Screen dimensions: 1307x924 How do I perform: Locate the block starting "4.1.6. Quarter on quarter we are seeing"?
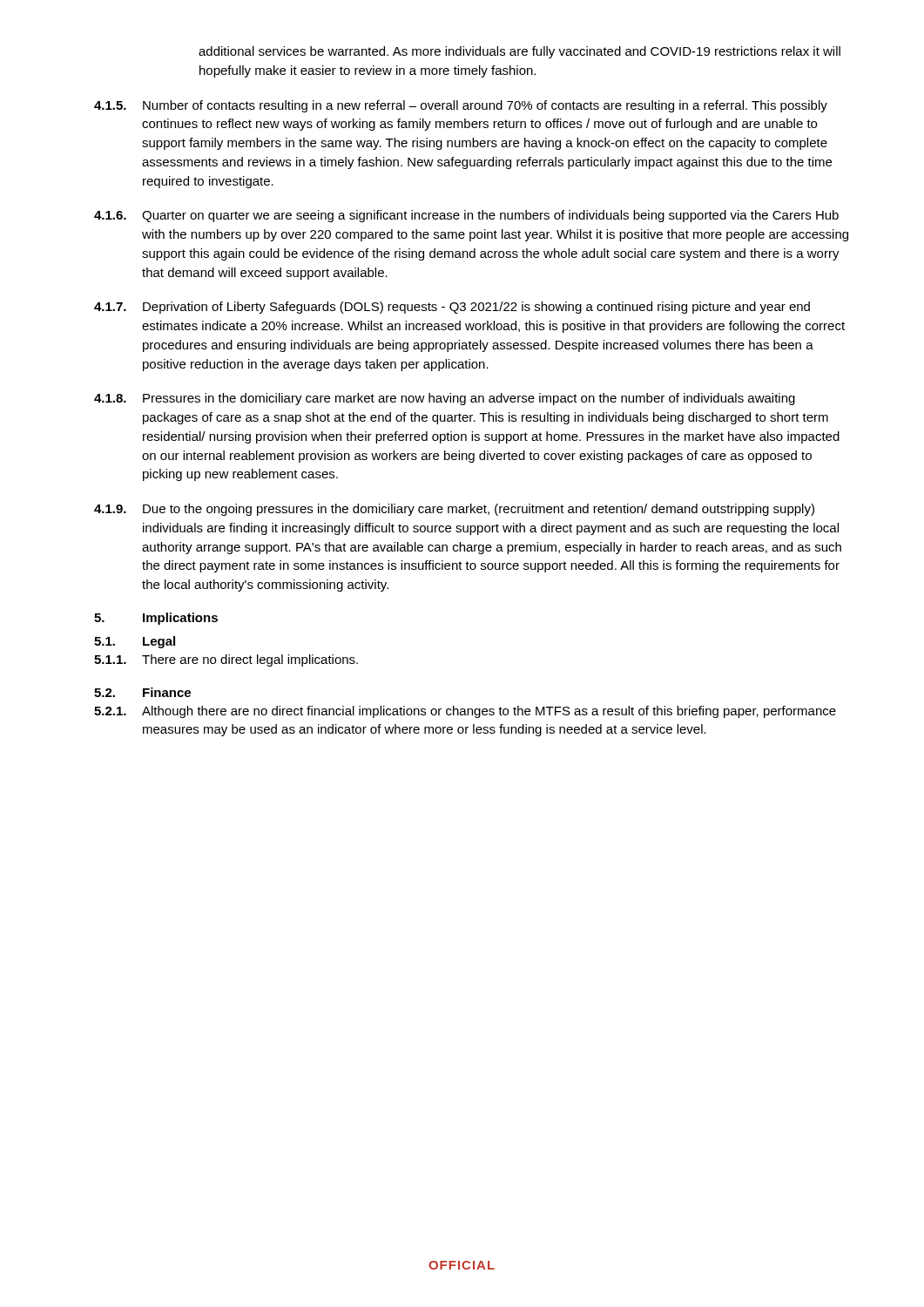pos(474,244)
